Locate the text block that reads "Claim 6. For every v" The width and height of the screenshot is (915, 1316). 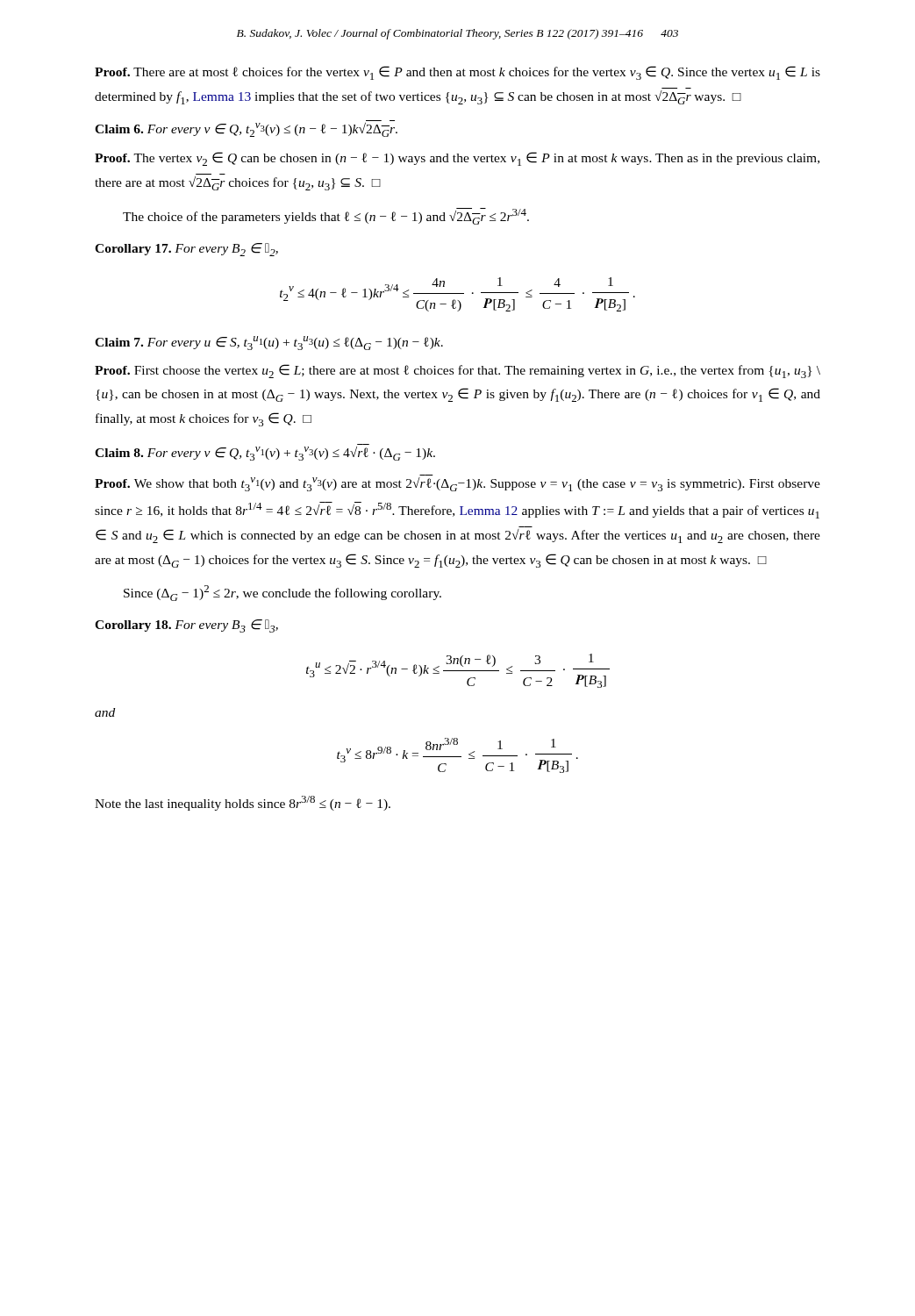coord(246,130)
